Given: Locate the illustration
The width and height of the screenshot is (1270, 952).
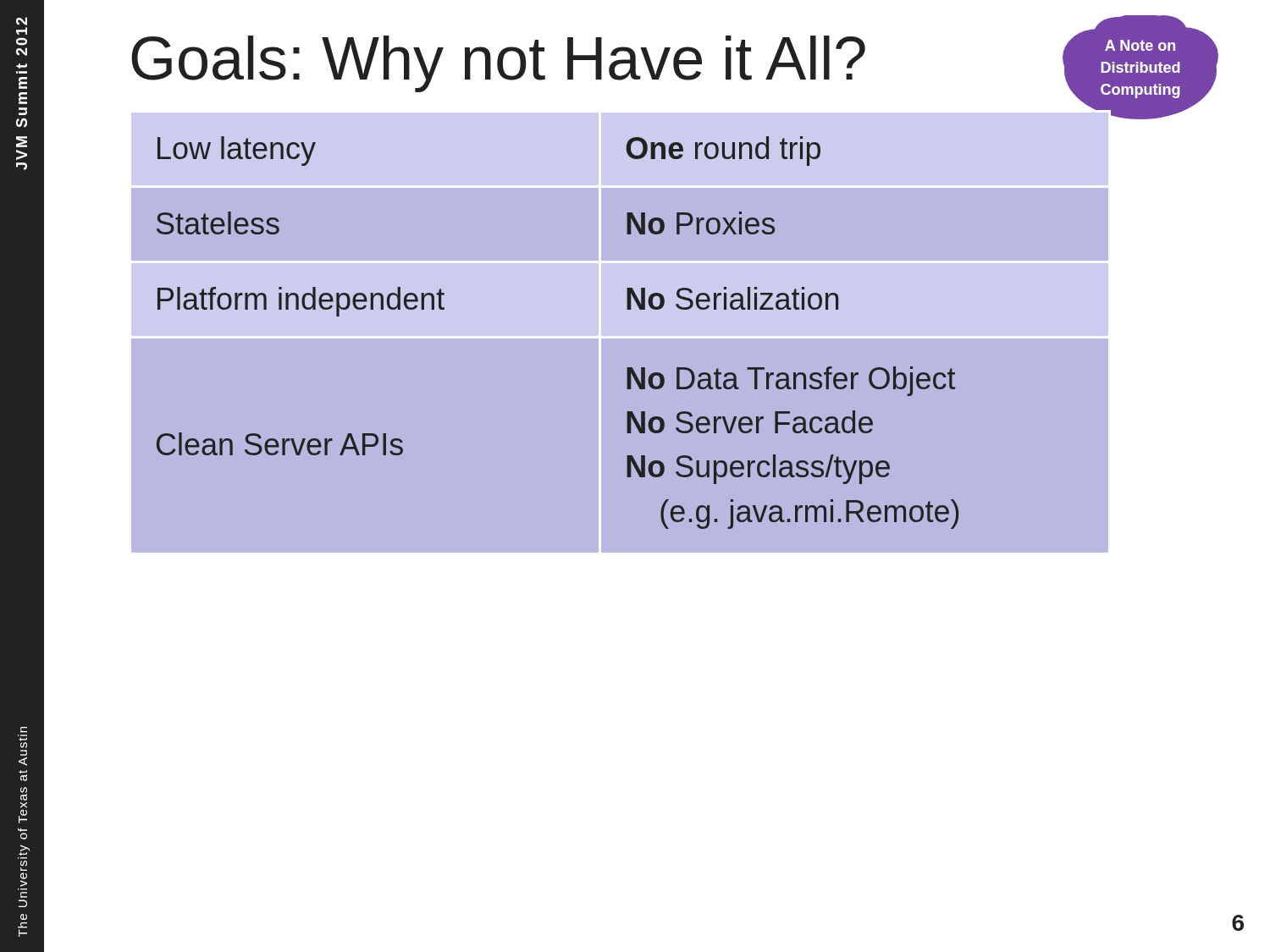Looking at the screenshot, I should [x=1140, y=70].
